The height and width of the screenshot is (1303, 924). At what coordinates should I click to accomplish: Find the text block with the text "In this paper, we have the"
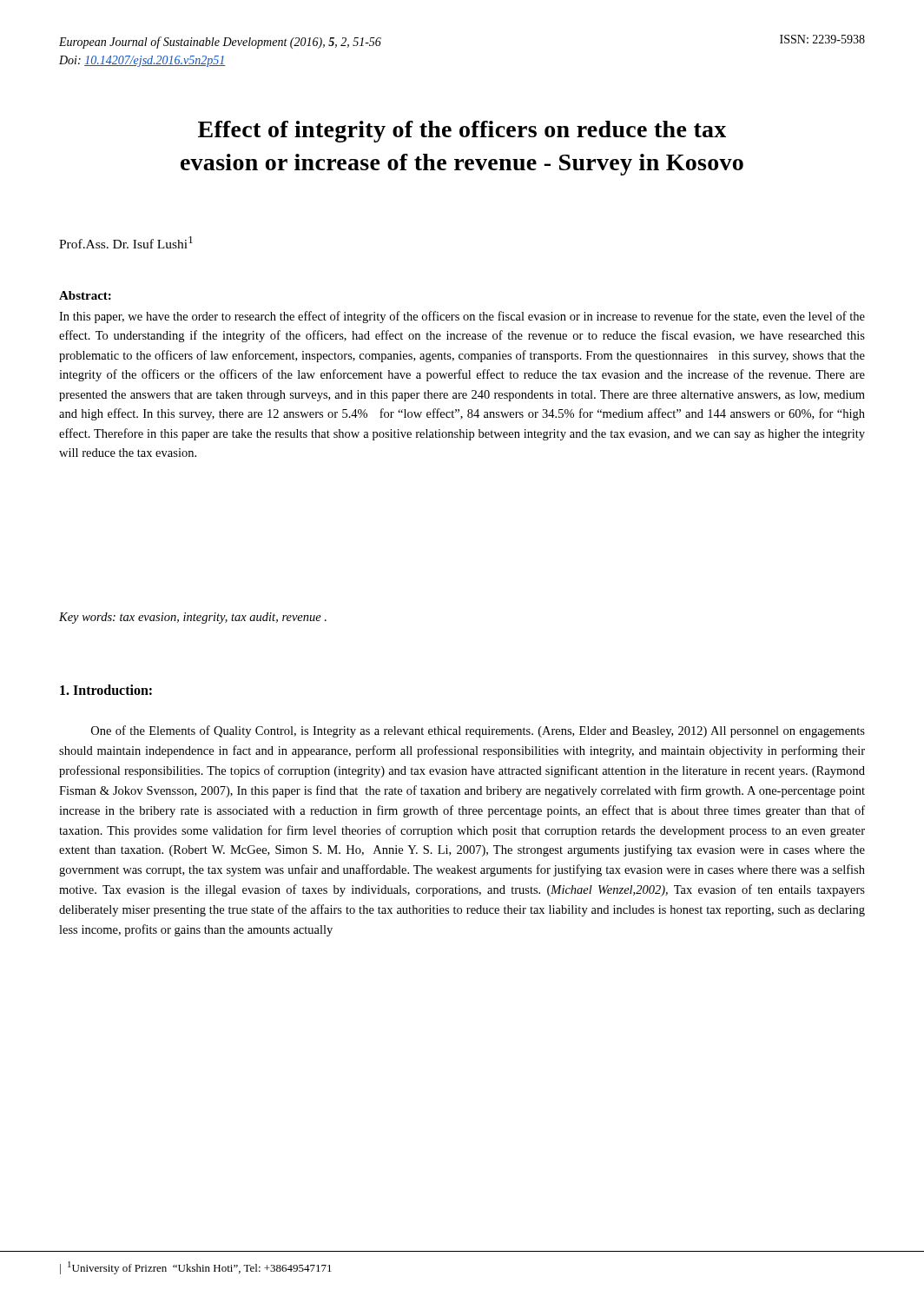[462, 385]
